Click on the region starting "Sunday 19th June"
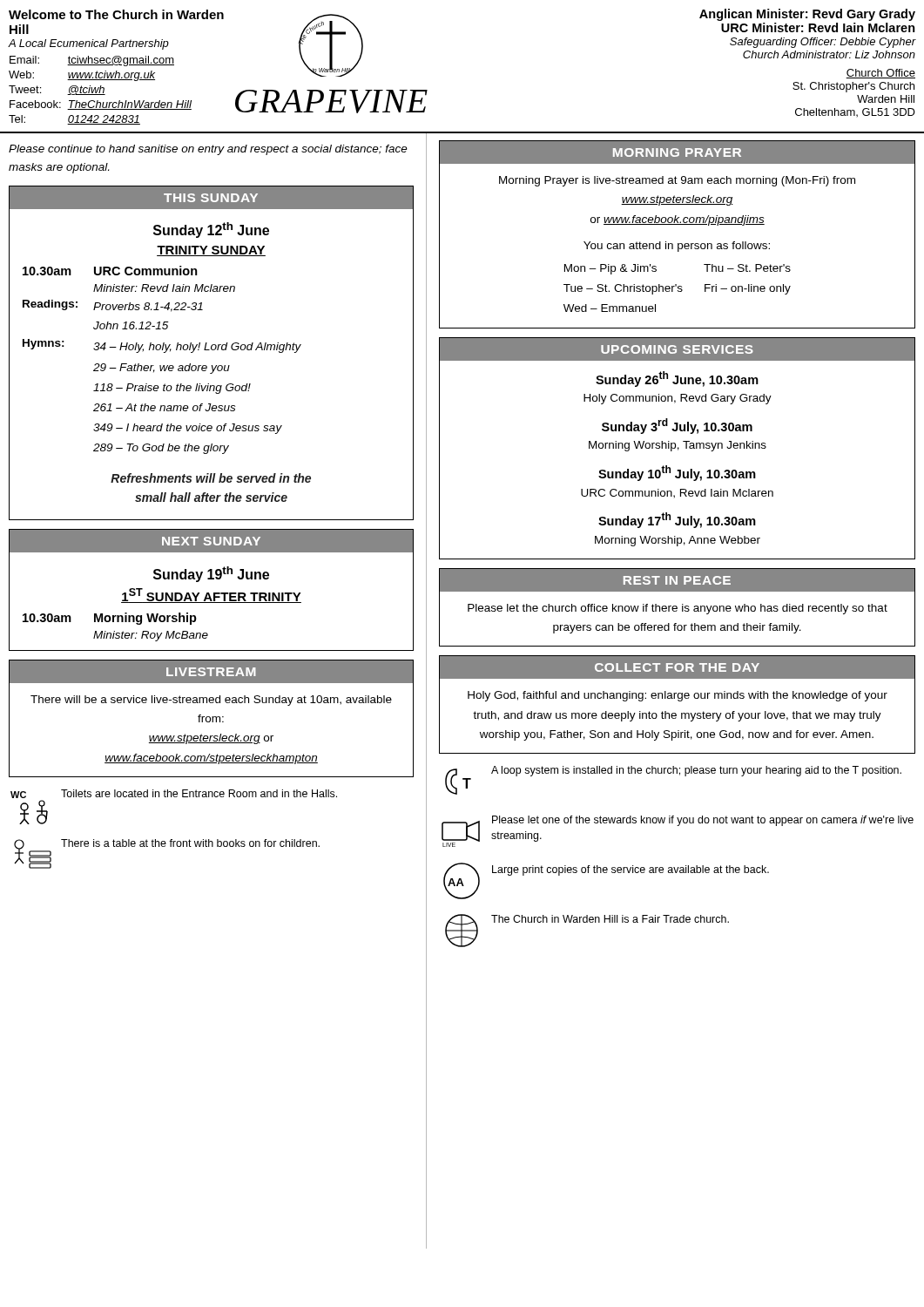The width and height of the screenshot is (924, 1307). [x=211, y=573]
